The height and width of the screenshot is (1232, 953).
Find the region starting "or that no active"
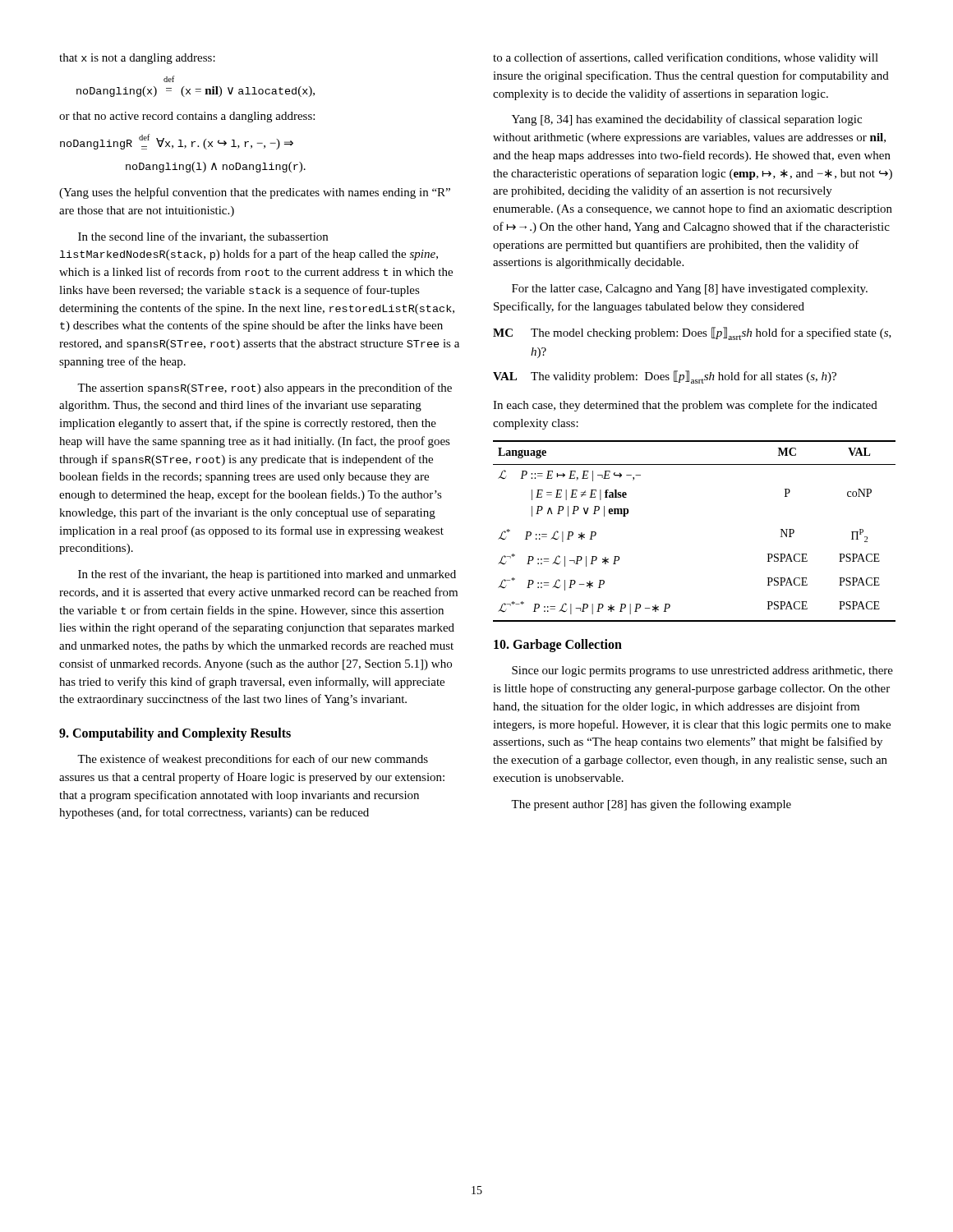point(188,116)
